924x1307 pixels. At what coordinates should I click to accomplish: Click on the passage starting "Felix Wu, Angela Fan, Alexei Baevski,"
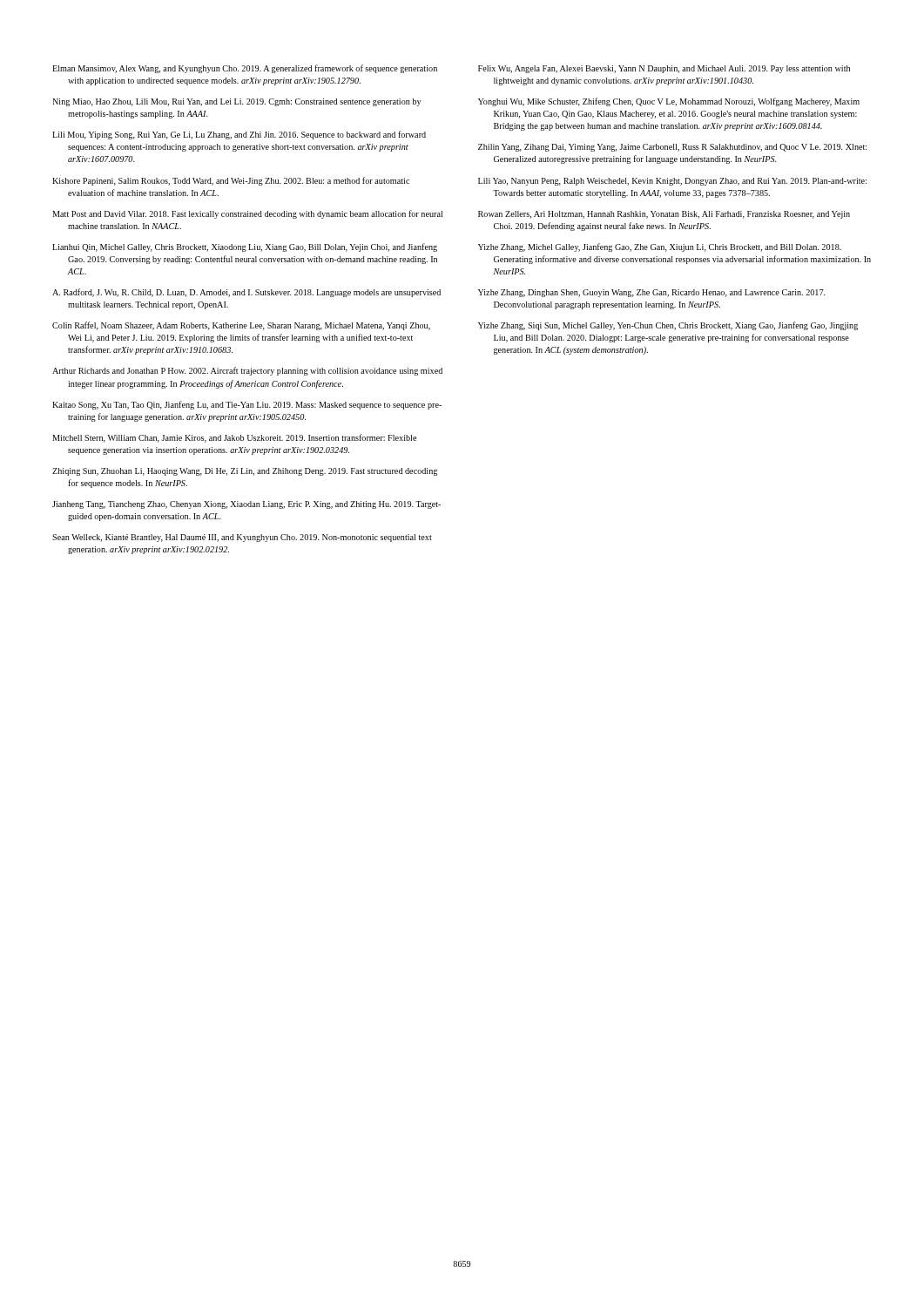pos(664,75)
